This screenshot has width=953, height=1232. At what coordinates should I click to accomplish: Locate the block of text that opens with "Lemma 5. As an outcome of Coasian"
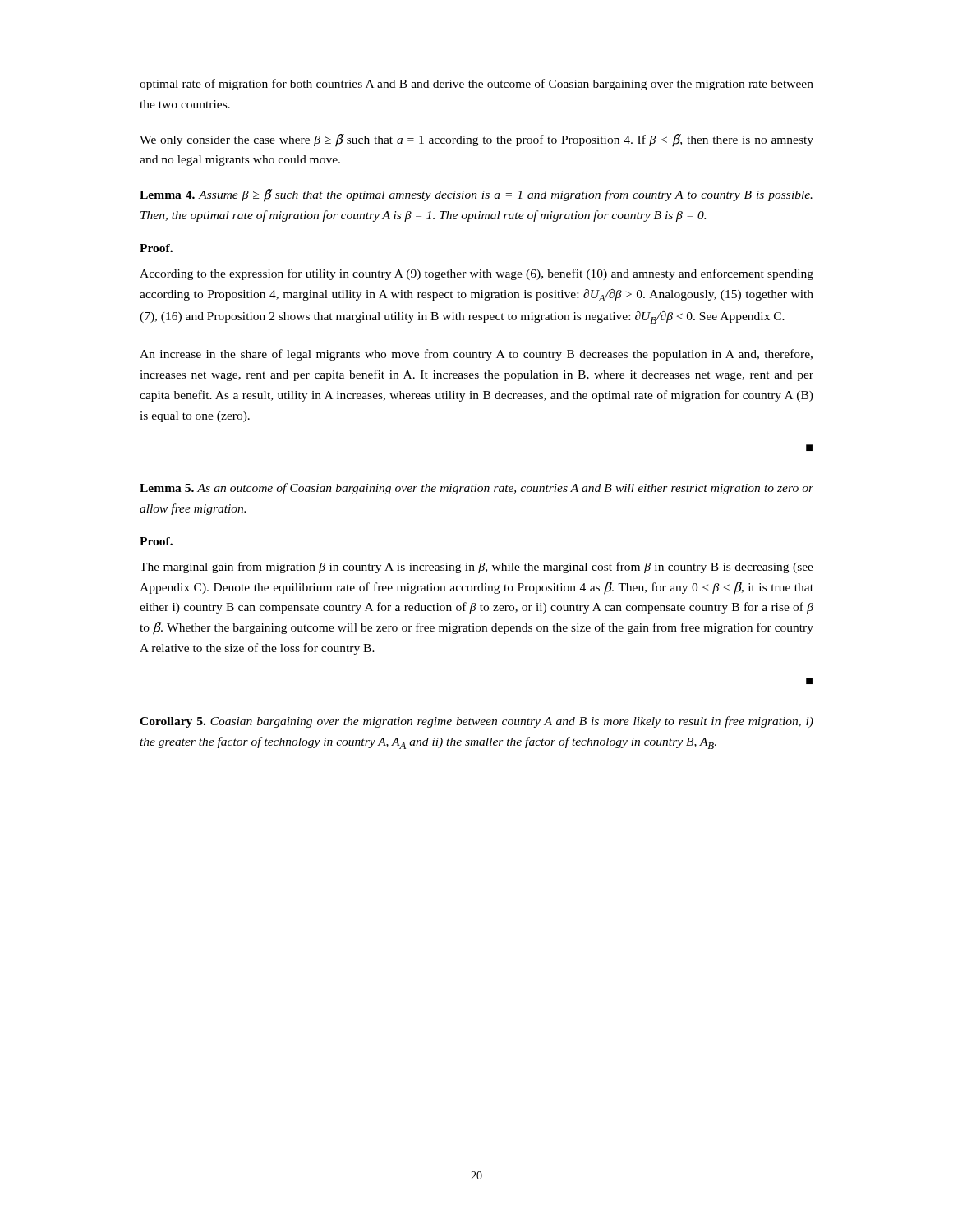pyautogui.click(x=476, y=498)
